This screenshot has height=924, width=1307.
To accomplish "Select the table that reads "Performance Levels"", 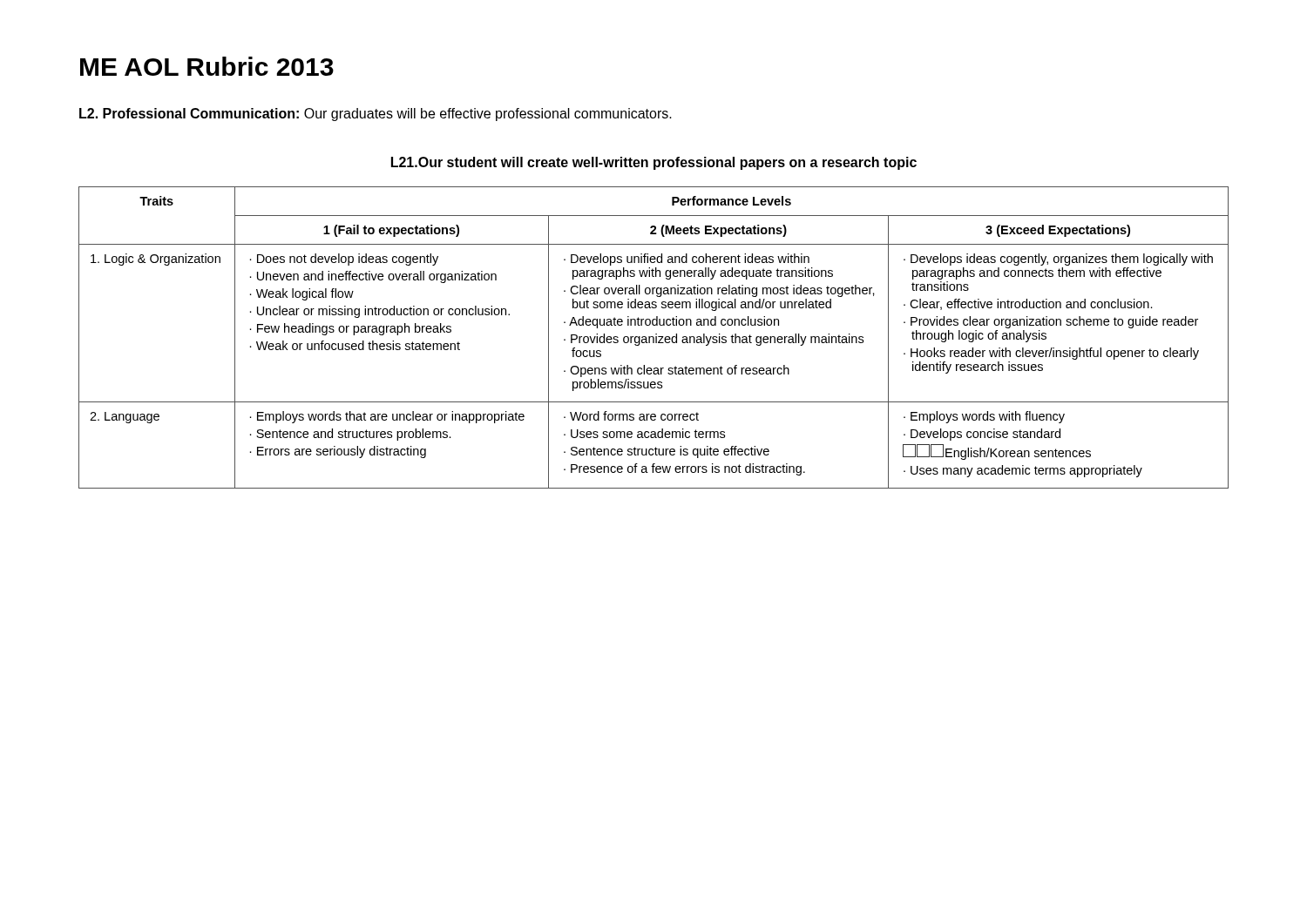I will tap(654, 337).
